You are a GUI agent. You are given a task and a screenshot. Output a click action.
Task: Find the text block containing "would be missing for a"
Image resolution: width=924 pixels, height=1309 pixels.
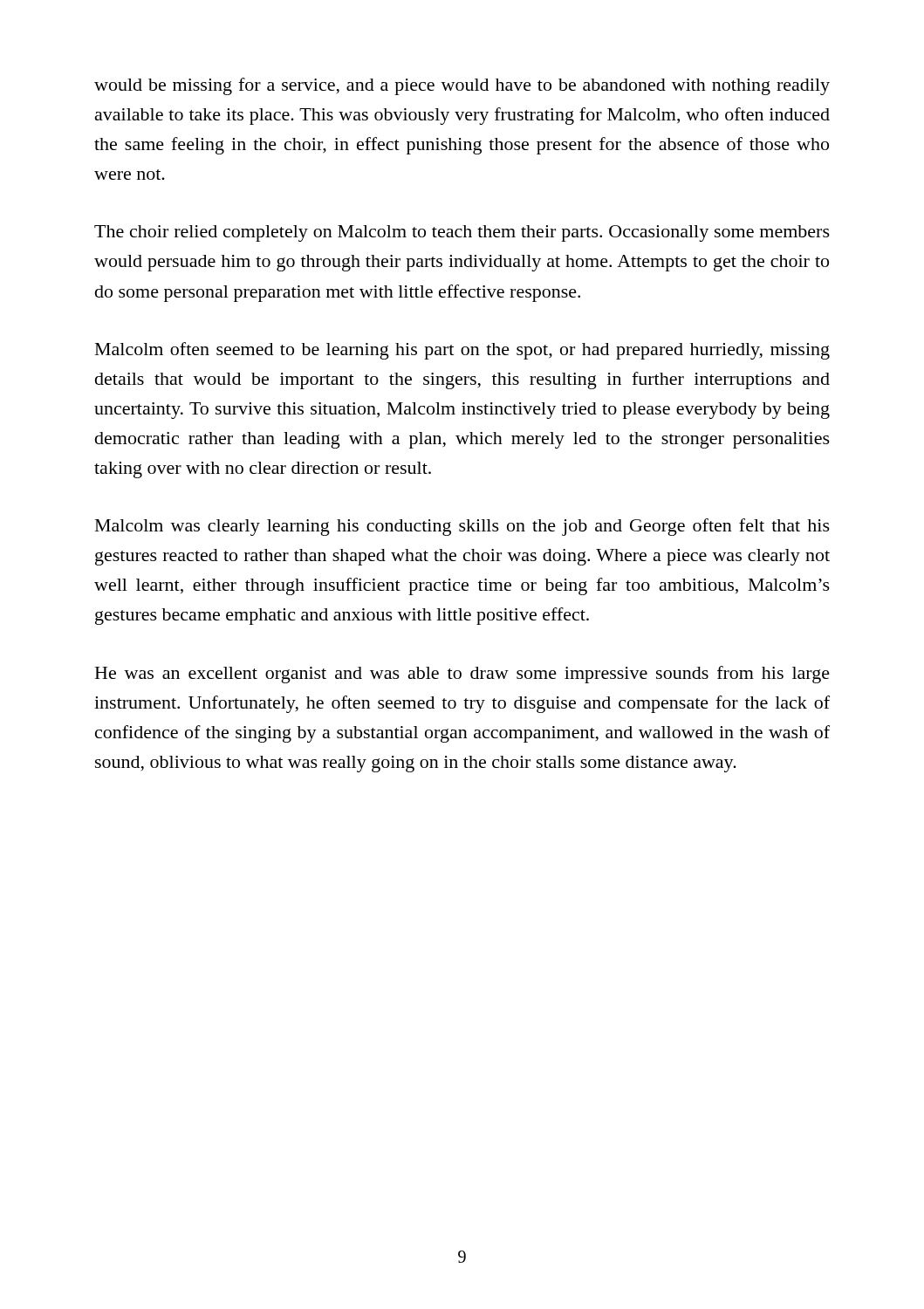click(x=462, y=129)
